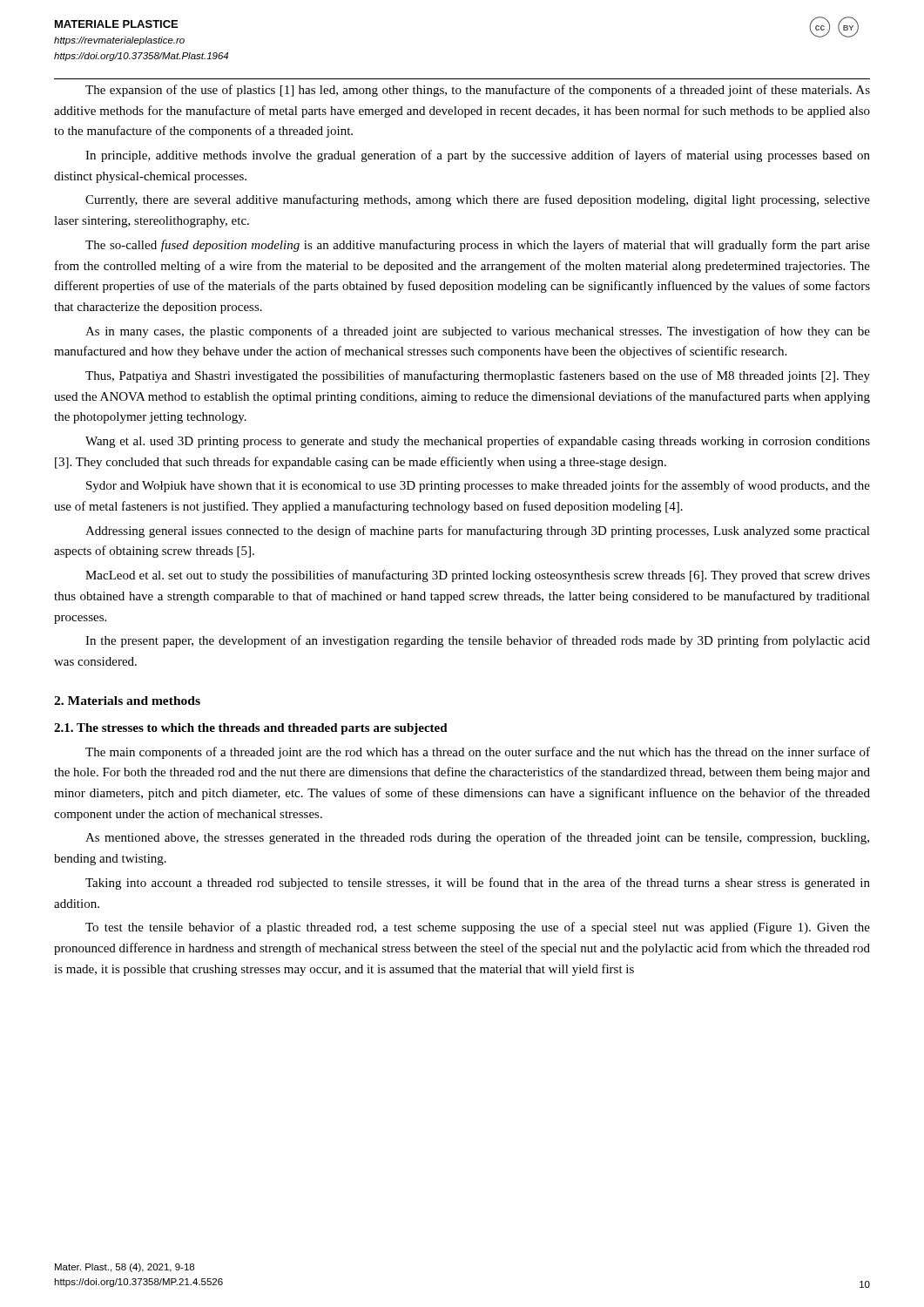Screen dimensions: 1307x924
Task: Find the text block starting "Taking into account a"
Action: (462, 893)
